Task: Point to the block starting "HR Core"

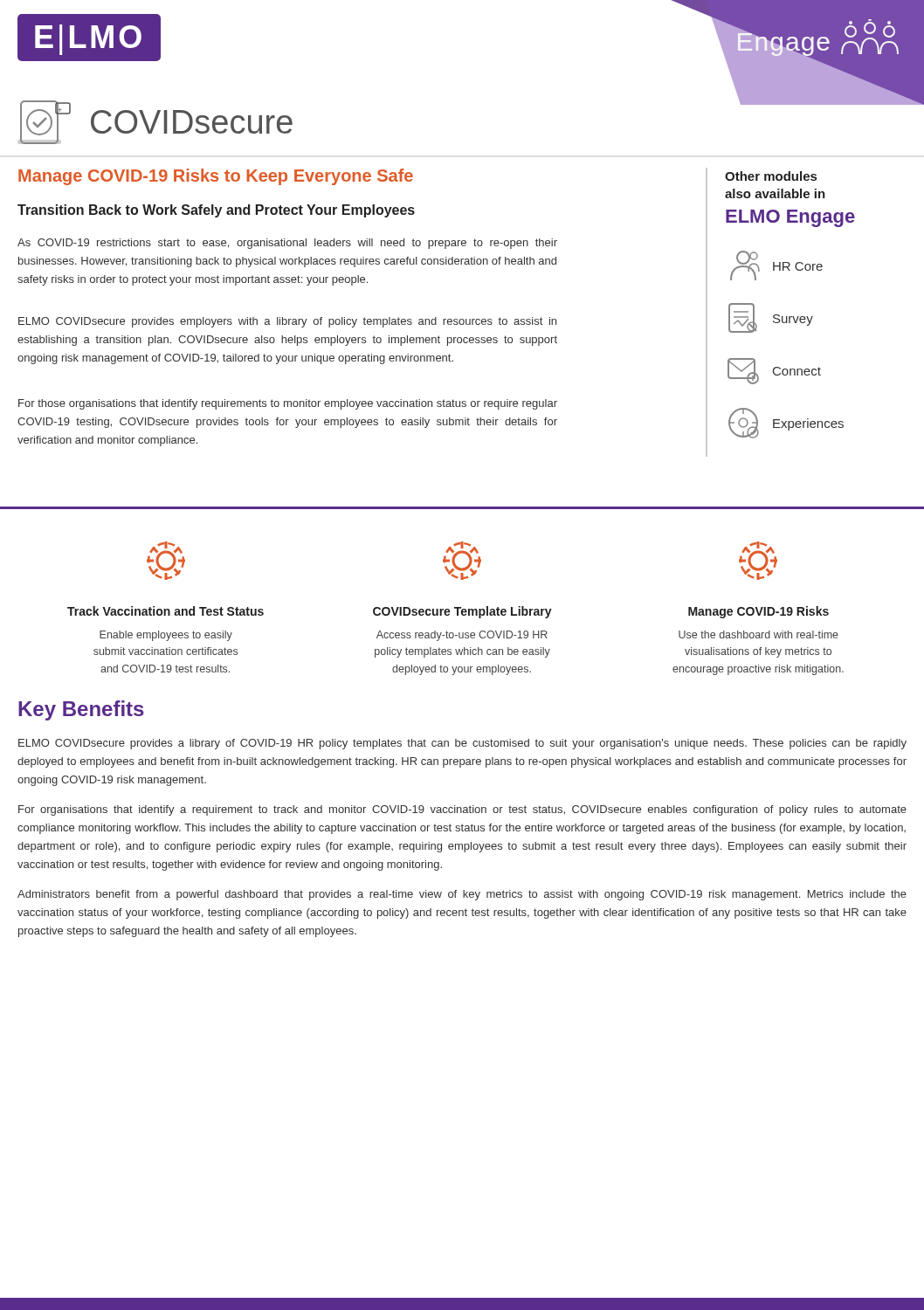Action: pos(774,266)
